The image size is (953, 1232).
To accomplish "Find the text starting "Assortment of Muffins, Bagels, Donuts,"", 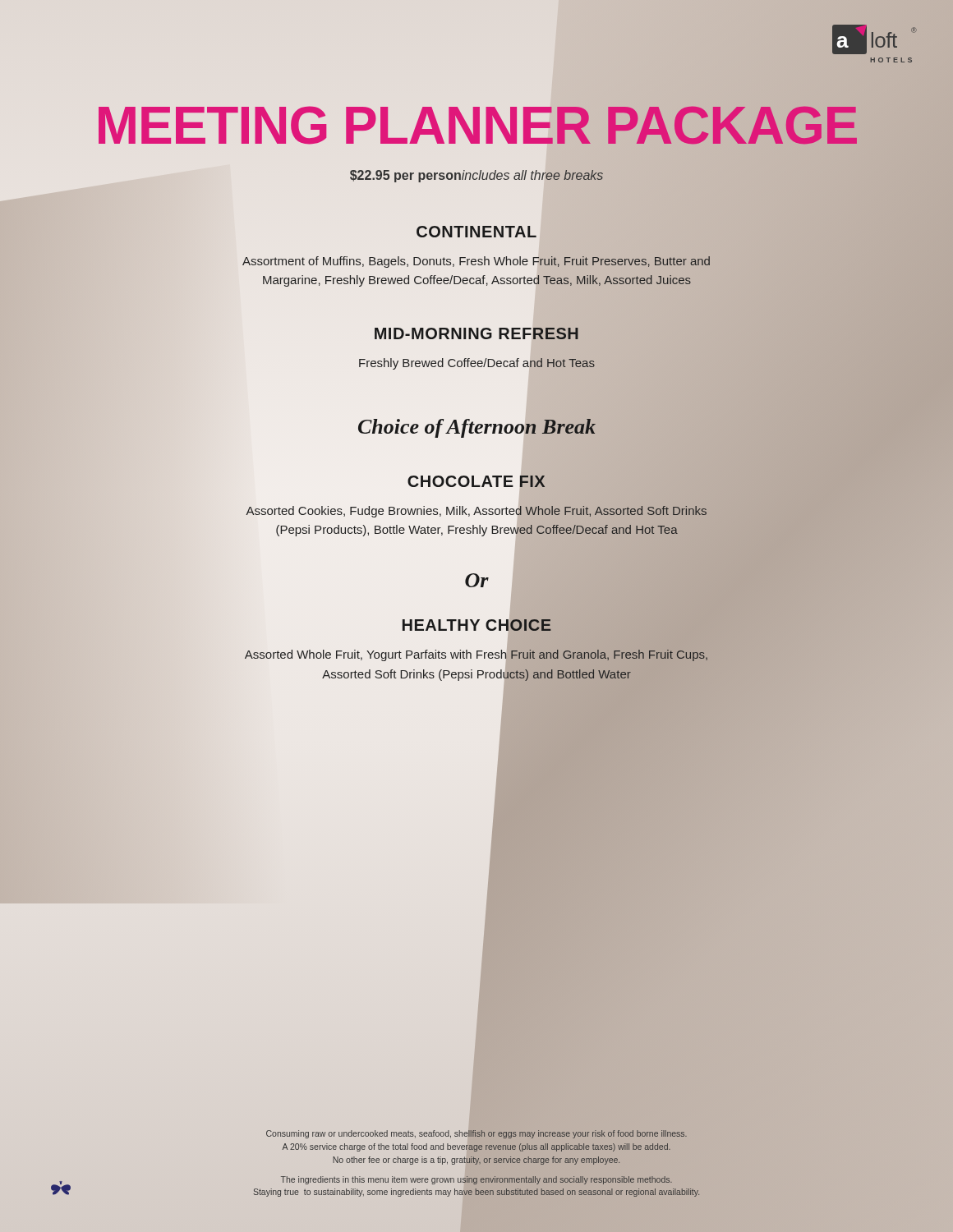I will pyautogui.click(x=476, y=271).
